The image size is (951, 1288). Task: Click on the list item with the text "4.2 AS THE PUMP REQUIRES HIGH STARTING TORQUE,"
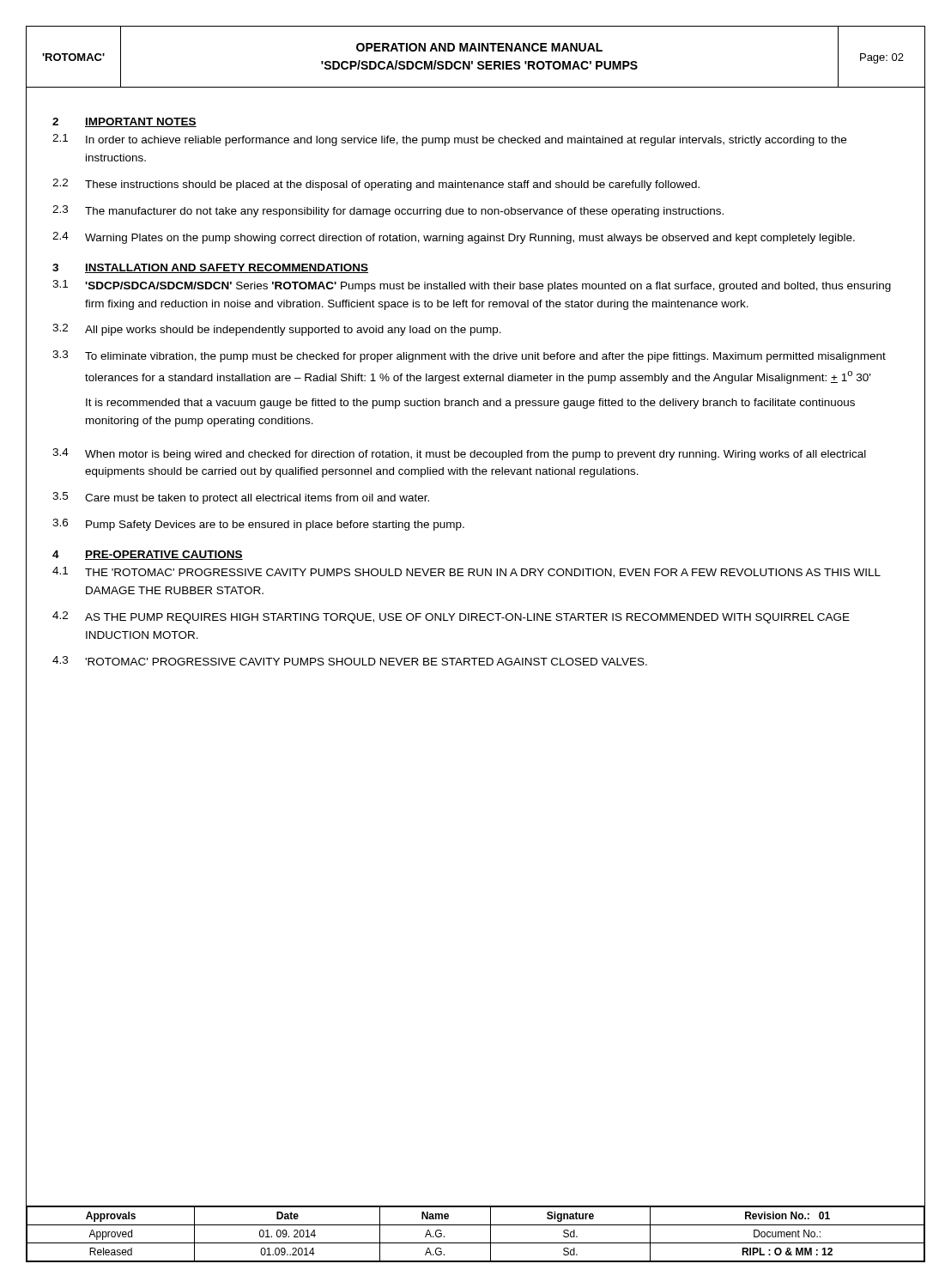coord(476,627)
